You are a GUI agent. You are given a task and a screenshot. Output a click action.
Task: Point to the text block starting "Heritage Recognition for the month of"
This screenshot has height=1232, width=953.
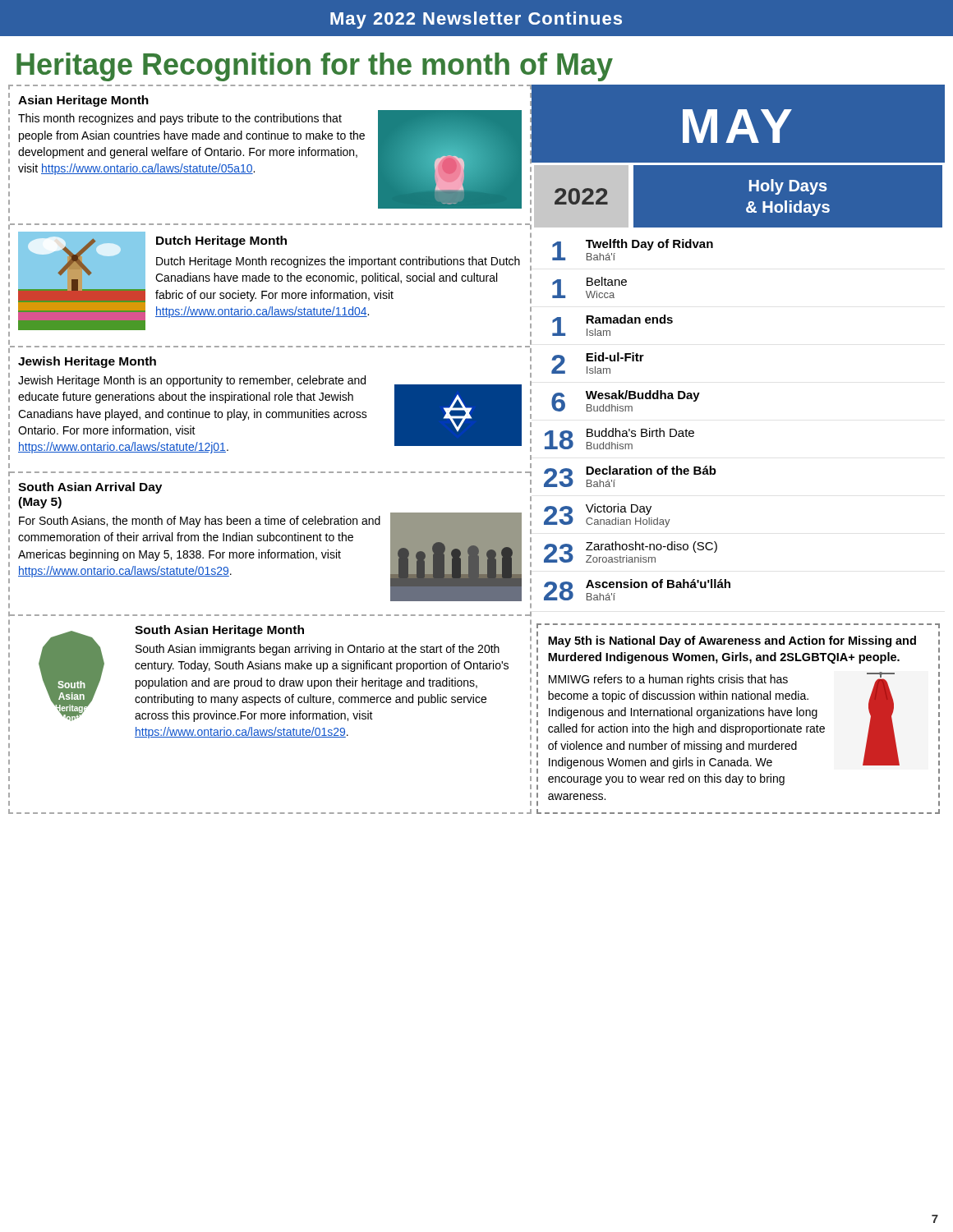pos(314,64)
